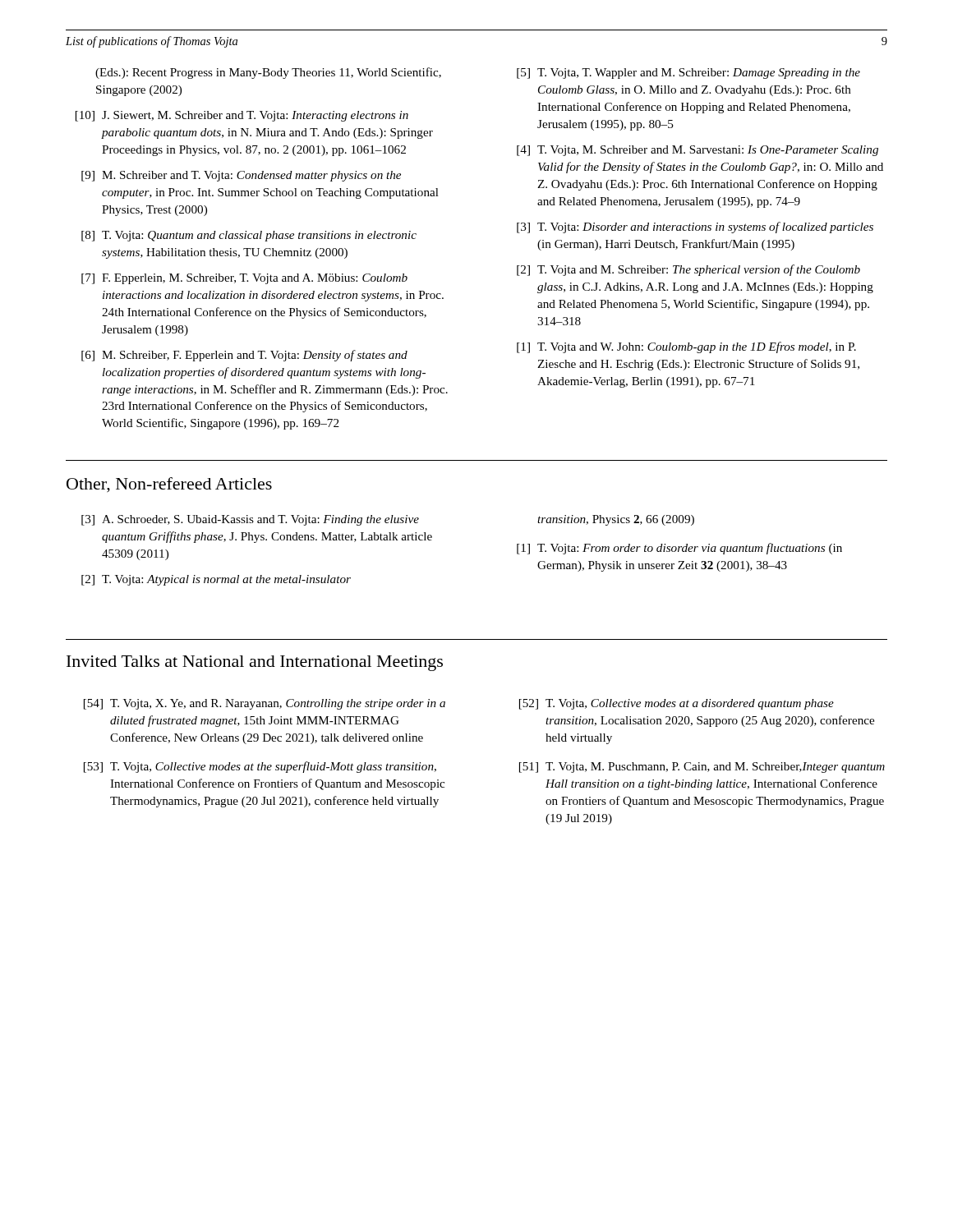Find the block on this page that starts "[3] A. Schroeder, S. Ubaid-Kassis and T."
The image size is (953, 1232).
(x=259, y=537)
